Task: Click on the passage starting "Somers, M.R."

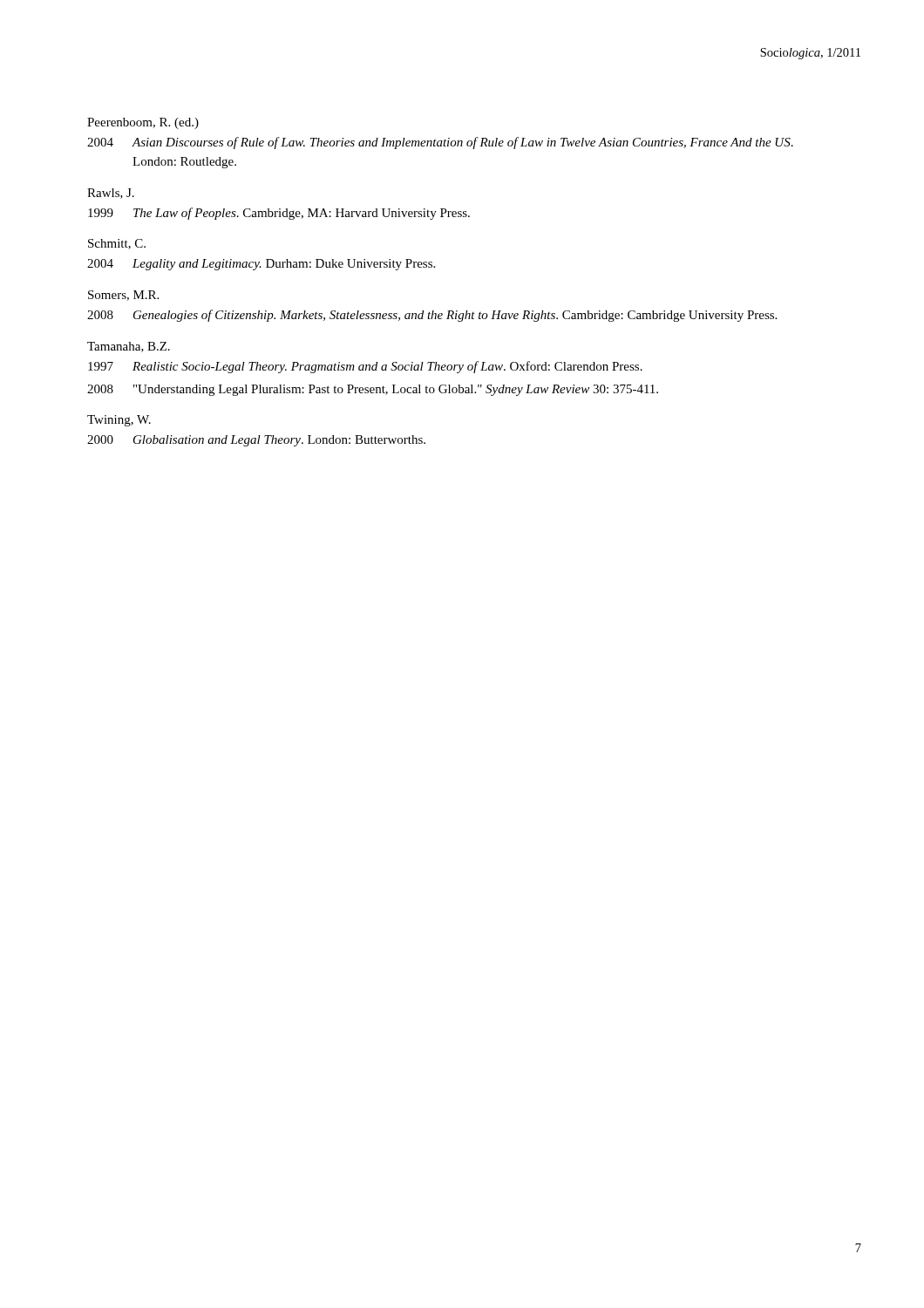Action: click(x=123, y=295)
